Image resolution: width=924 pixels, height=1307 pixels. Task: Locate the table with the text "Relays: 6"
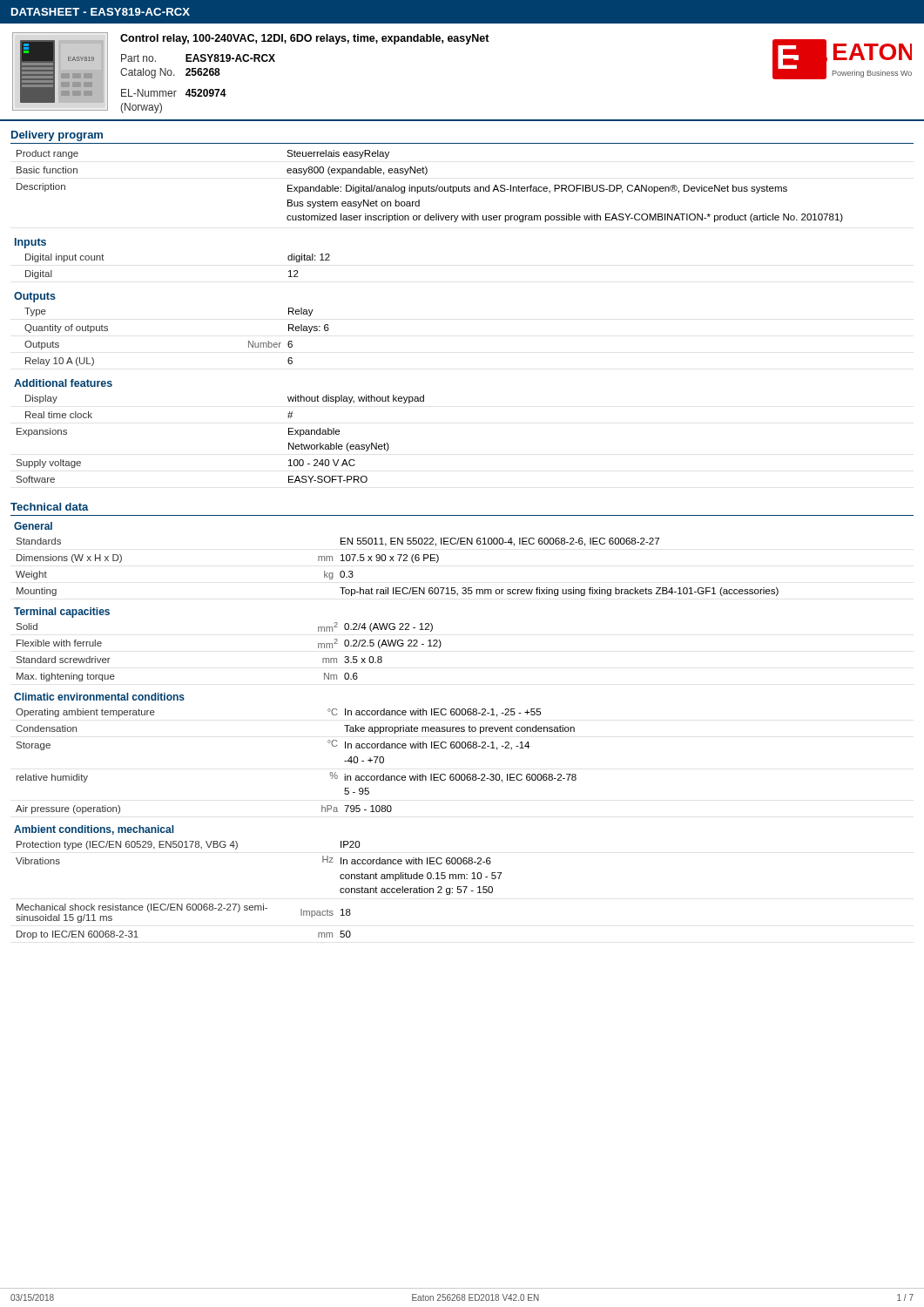(x=462, y=336)
